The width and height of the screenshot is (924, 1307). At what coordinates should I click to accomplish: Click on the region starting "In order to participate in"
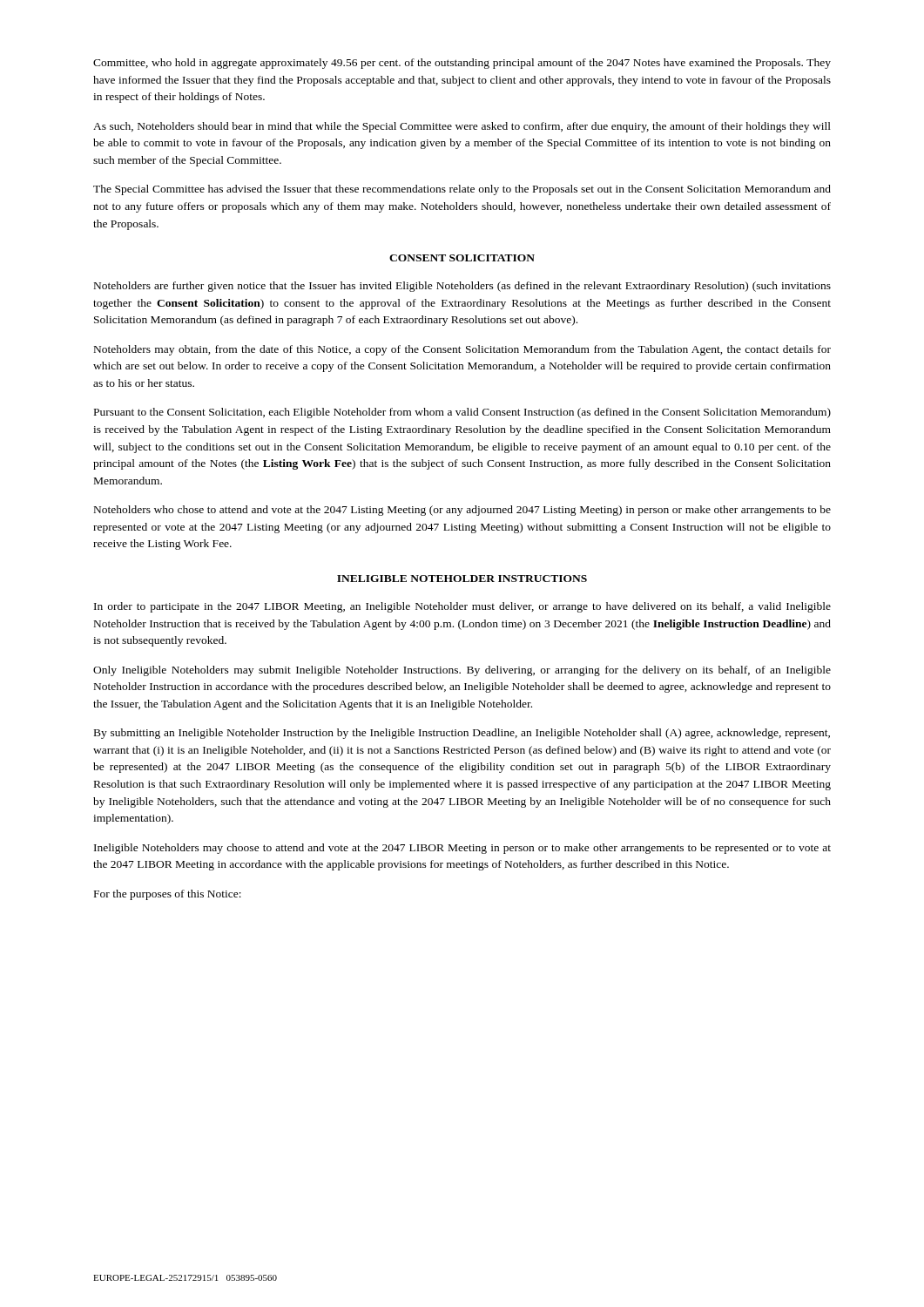(462, 623)
